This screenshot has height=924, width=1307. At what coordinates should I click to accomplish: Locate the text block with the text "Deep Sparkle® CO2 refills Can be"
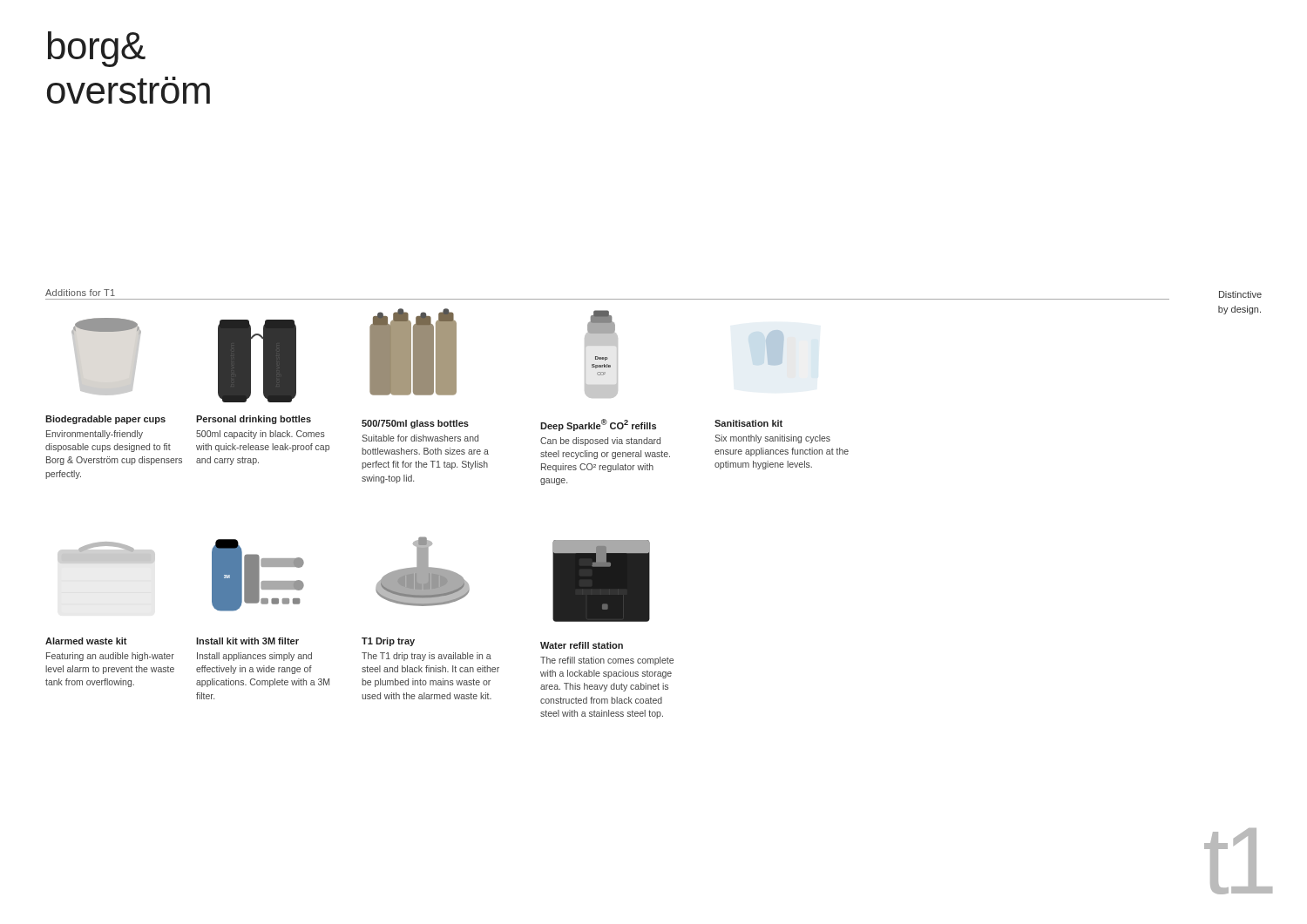[610, 453]
